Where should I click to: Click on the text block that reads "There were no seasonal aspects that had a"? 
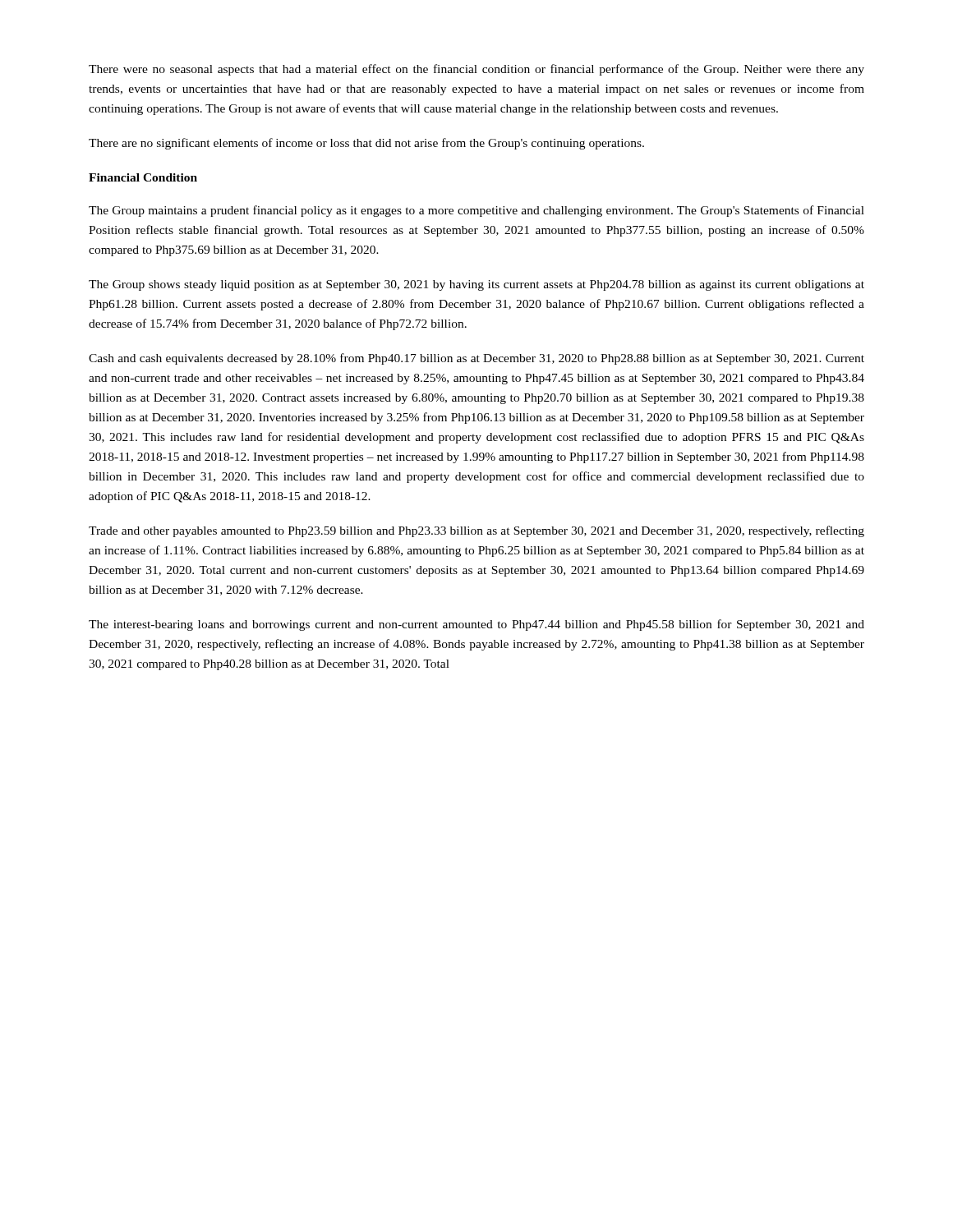(x=476, y=88)
